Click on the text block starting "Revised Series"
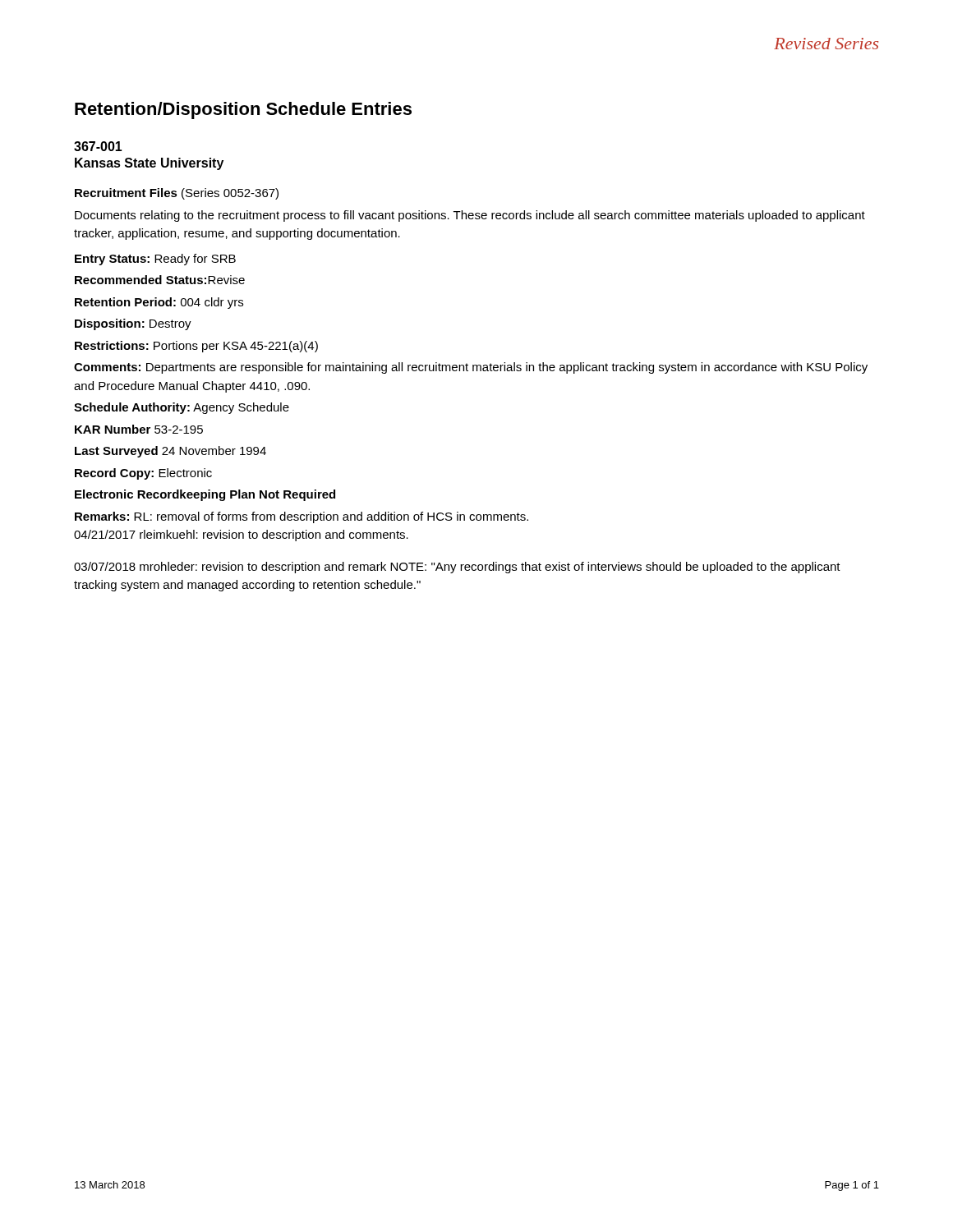953x1232 pixels. pos(827,43)
